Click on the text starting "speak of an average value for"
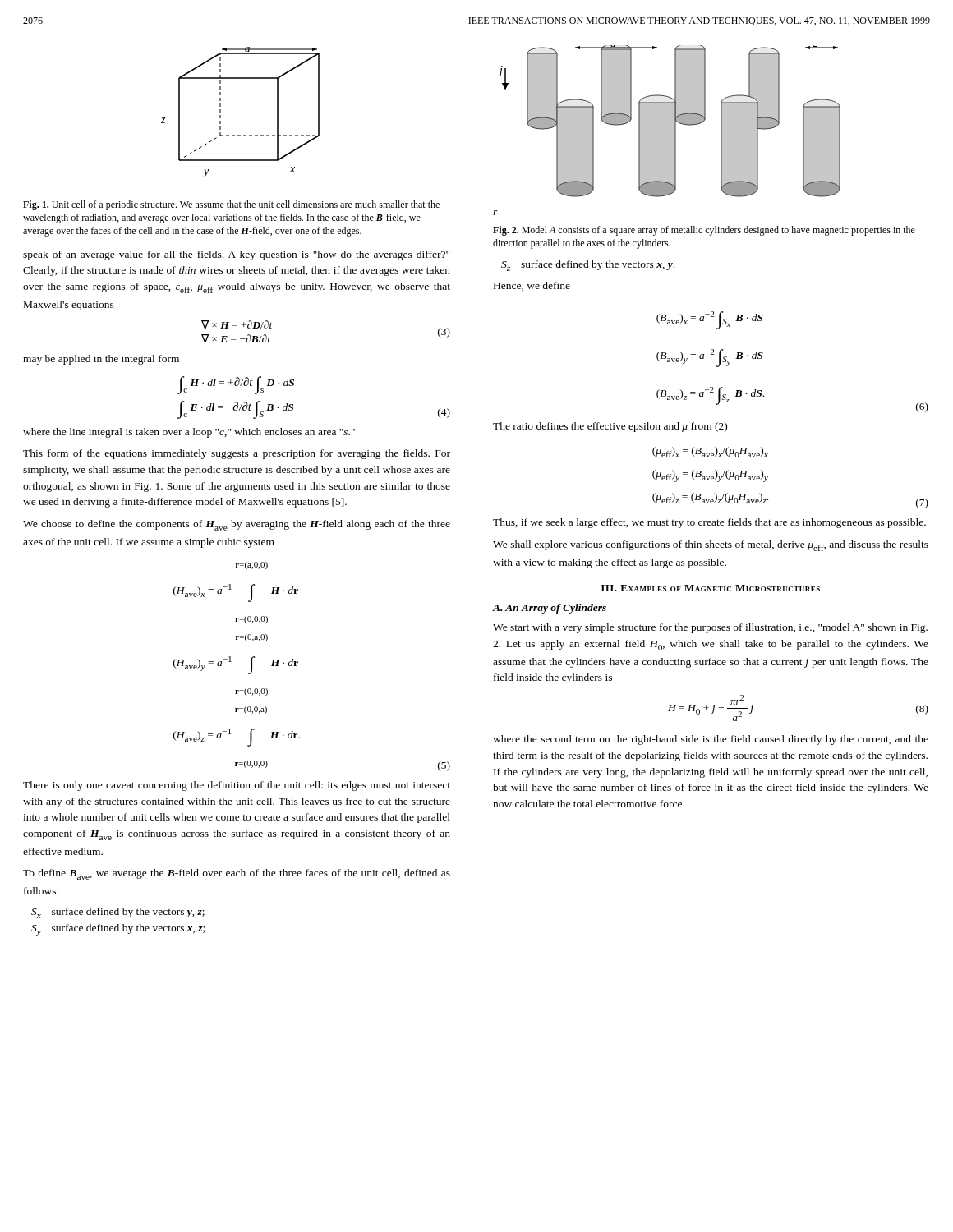Viewport: 953px width, 1232px height. [237, 279]
